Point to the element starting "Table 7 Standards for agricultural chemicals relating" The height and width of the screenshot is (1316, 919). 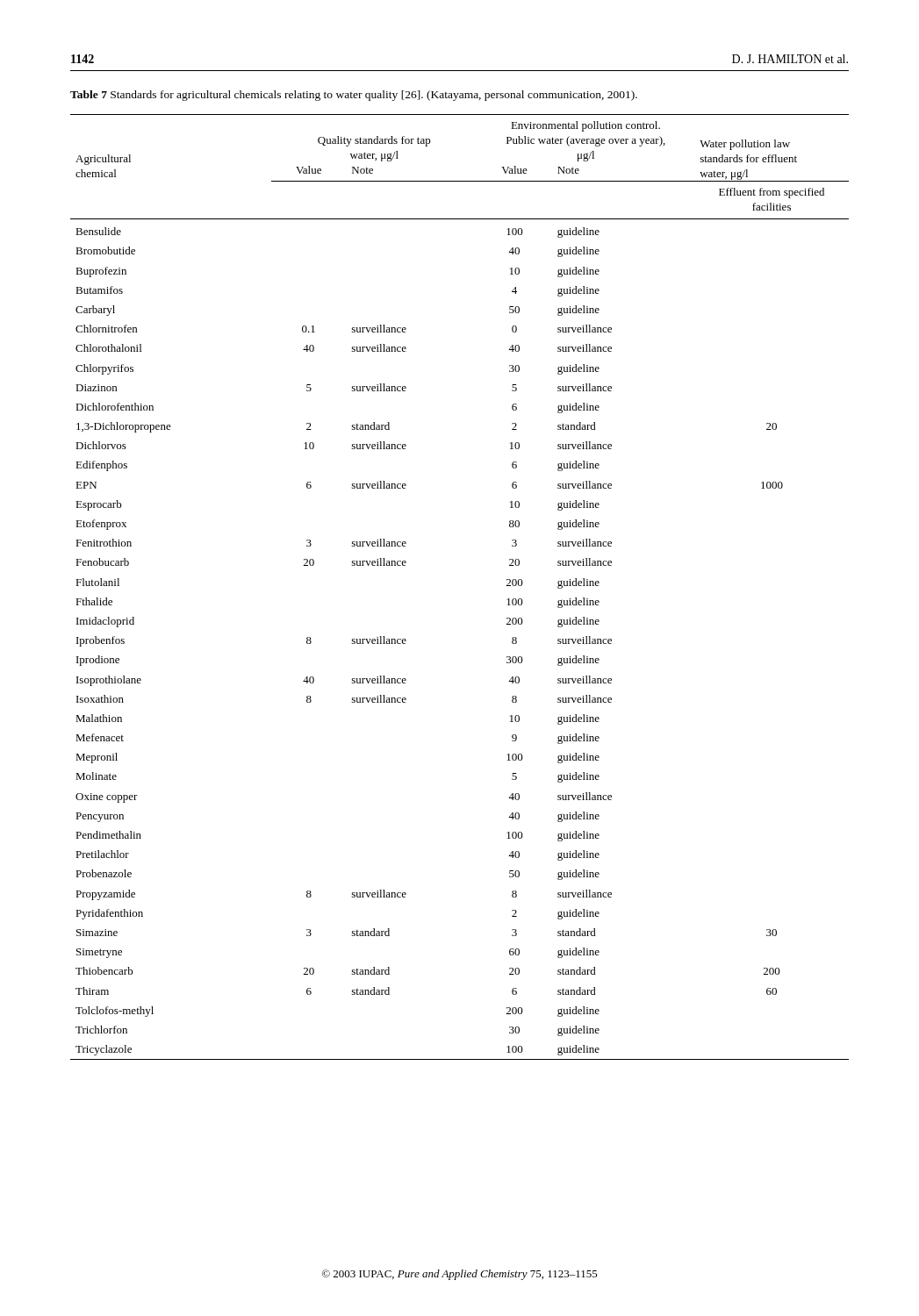coord(354,94)
